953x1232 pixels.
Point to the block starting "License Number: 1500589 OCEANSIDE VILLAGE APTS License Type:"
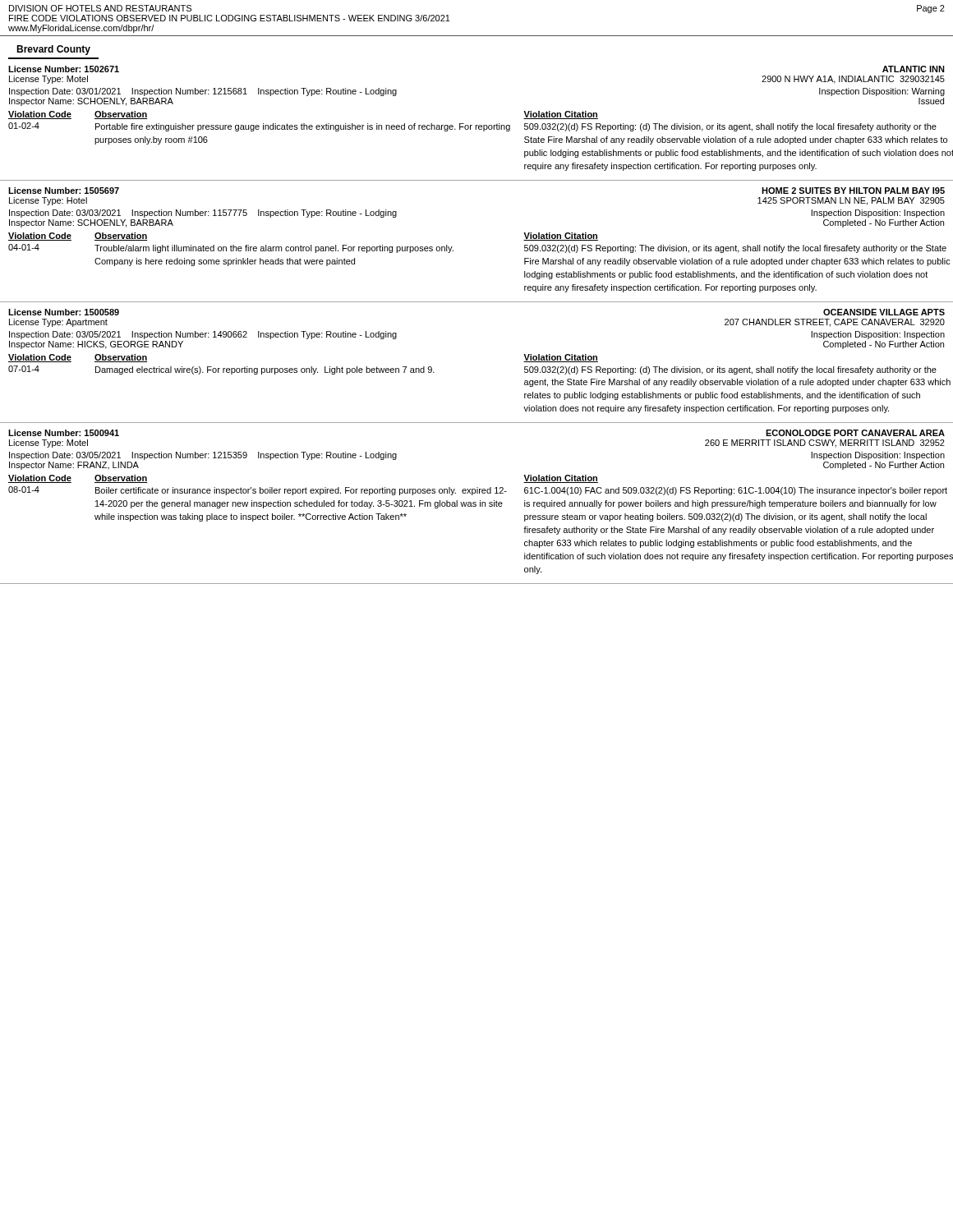[x=60, y=312]
